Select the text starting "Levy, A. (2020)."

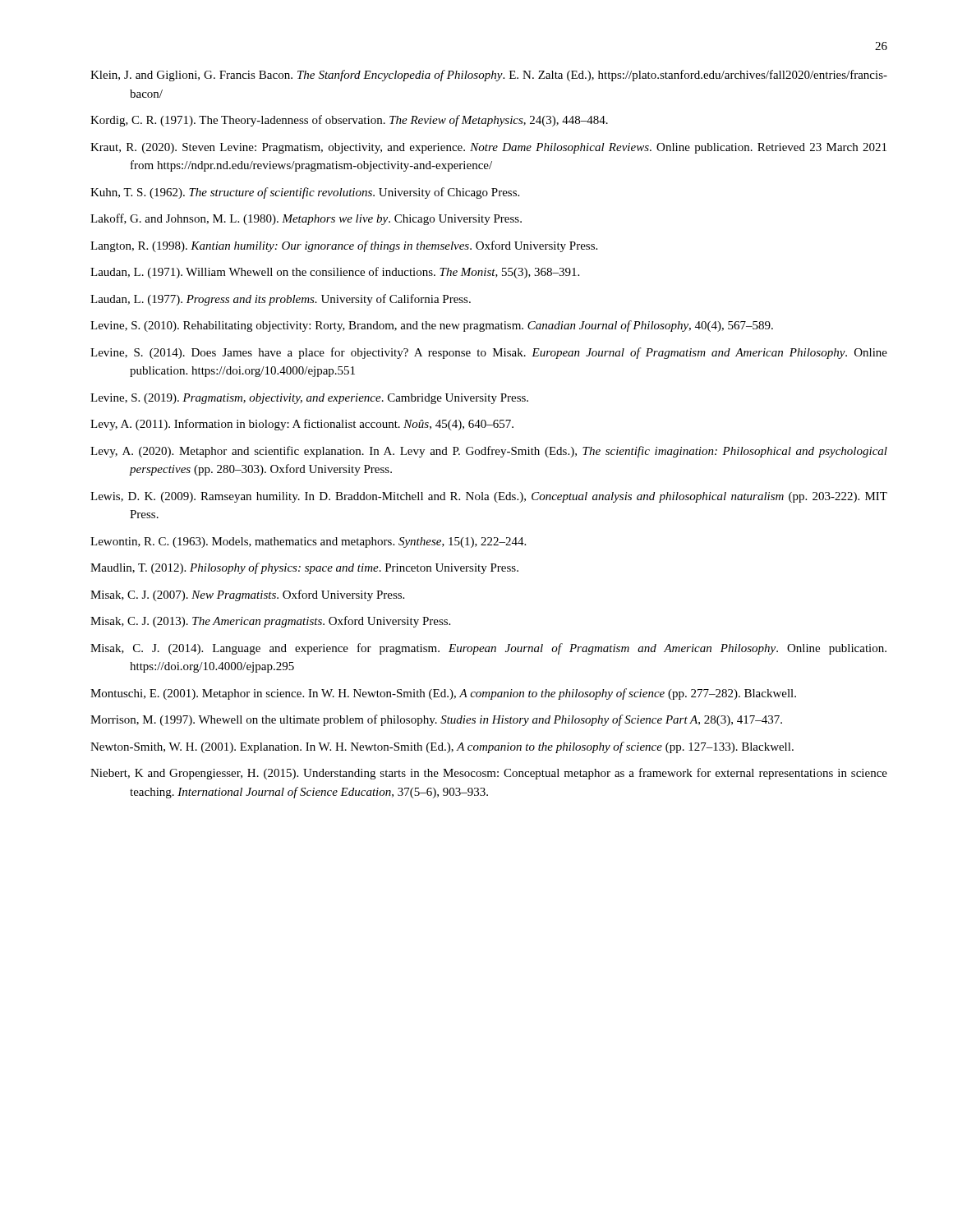click(x=489, y=460)
